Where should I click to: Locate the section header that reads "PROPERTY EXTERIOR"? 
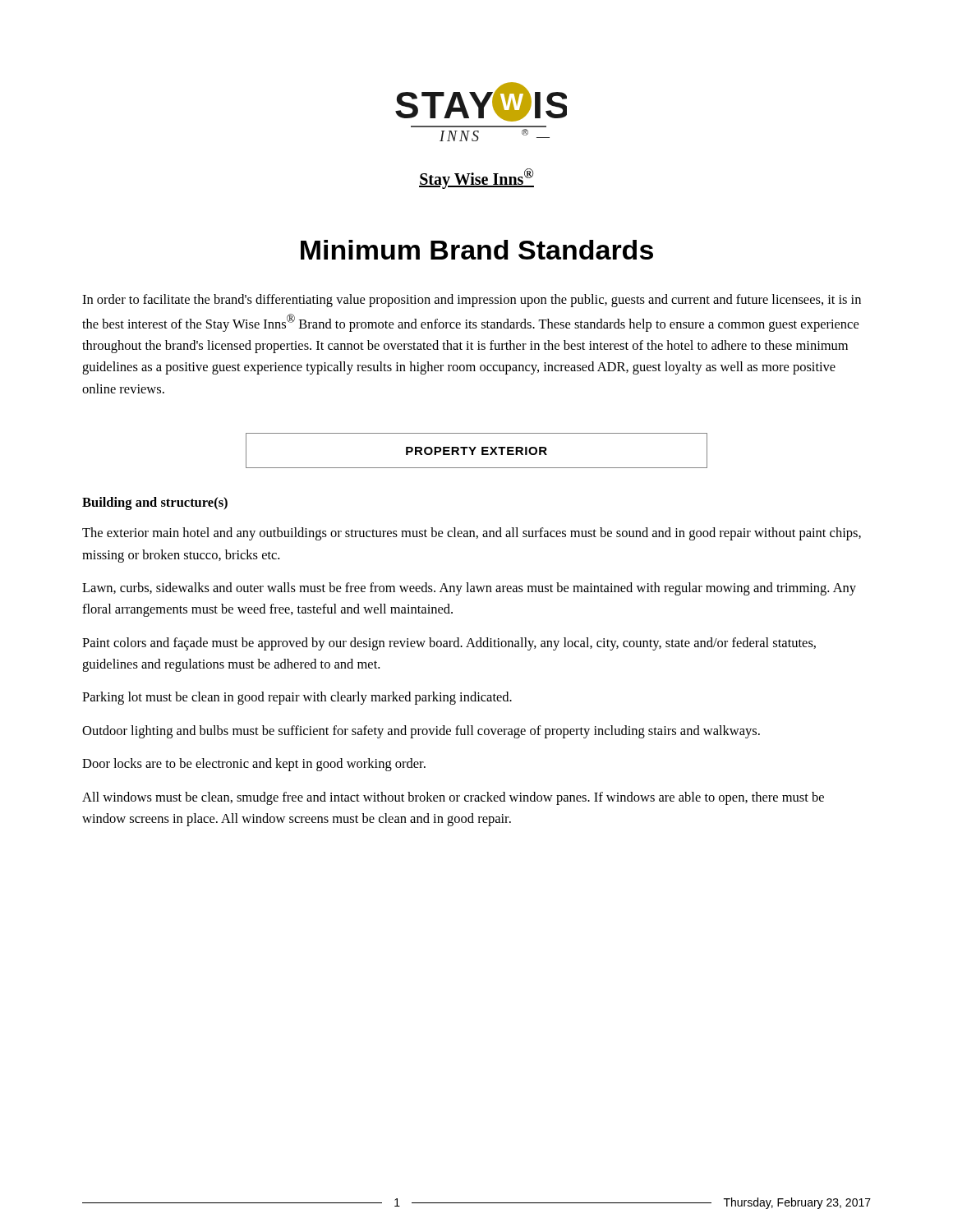click(x=476, y=451)
